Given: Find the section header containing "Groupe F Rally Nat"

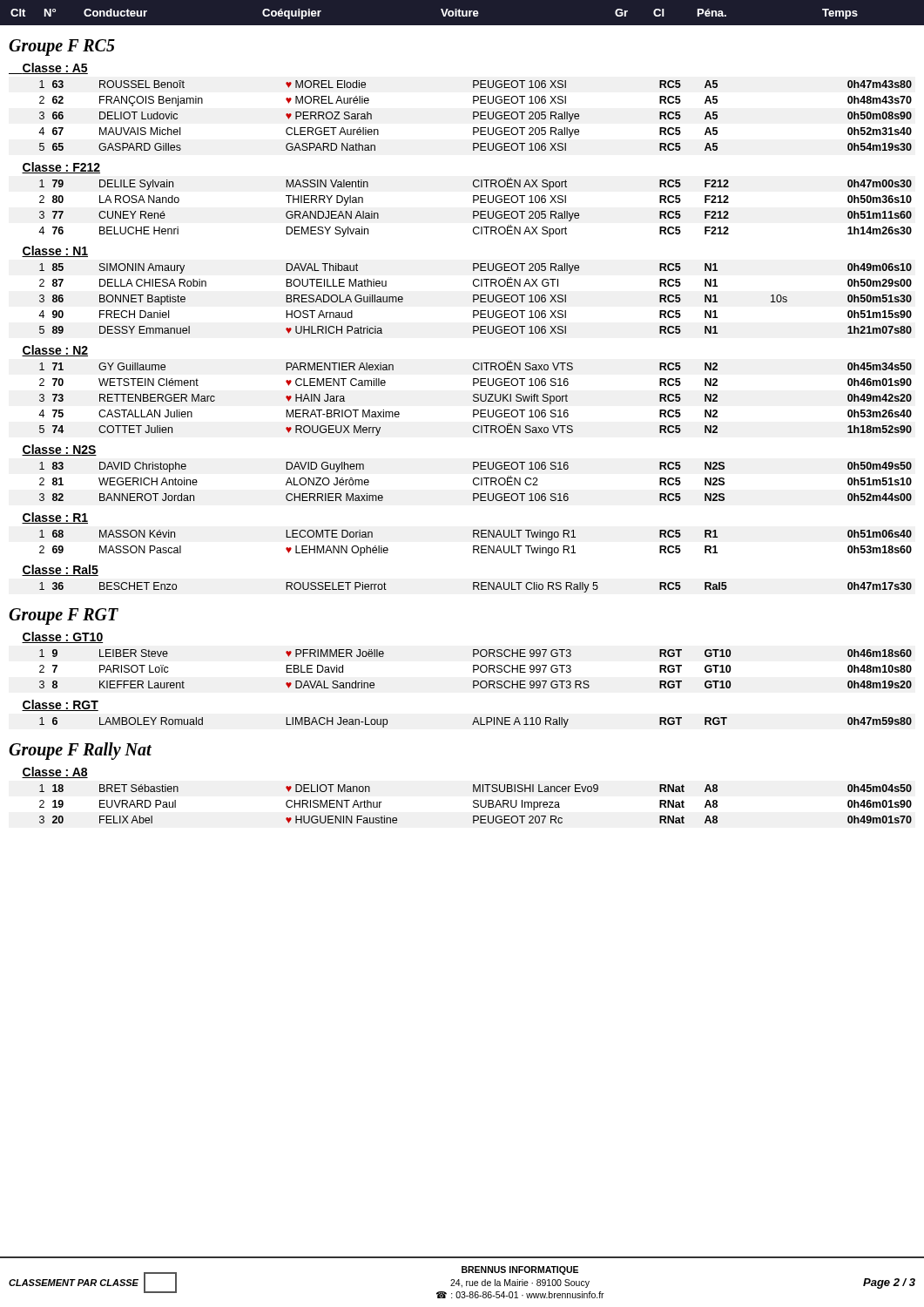Looking at the screenshot, I should [x=80, y=749].
